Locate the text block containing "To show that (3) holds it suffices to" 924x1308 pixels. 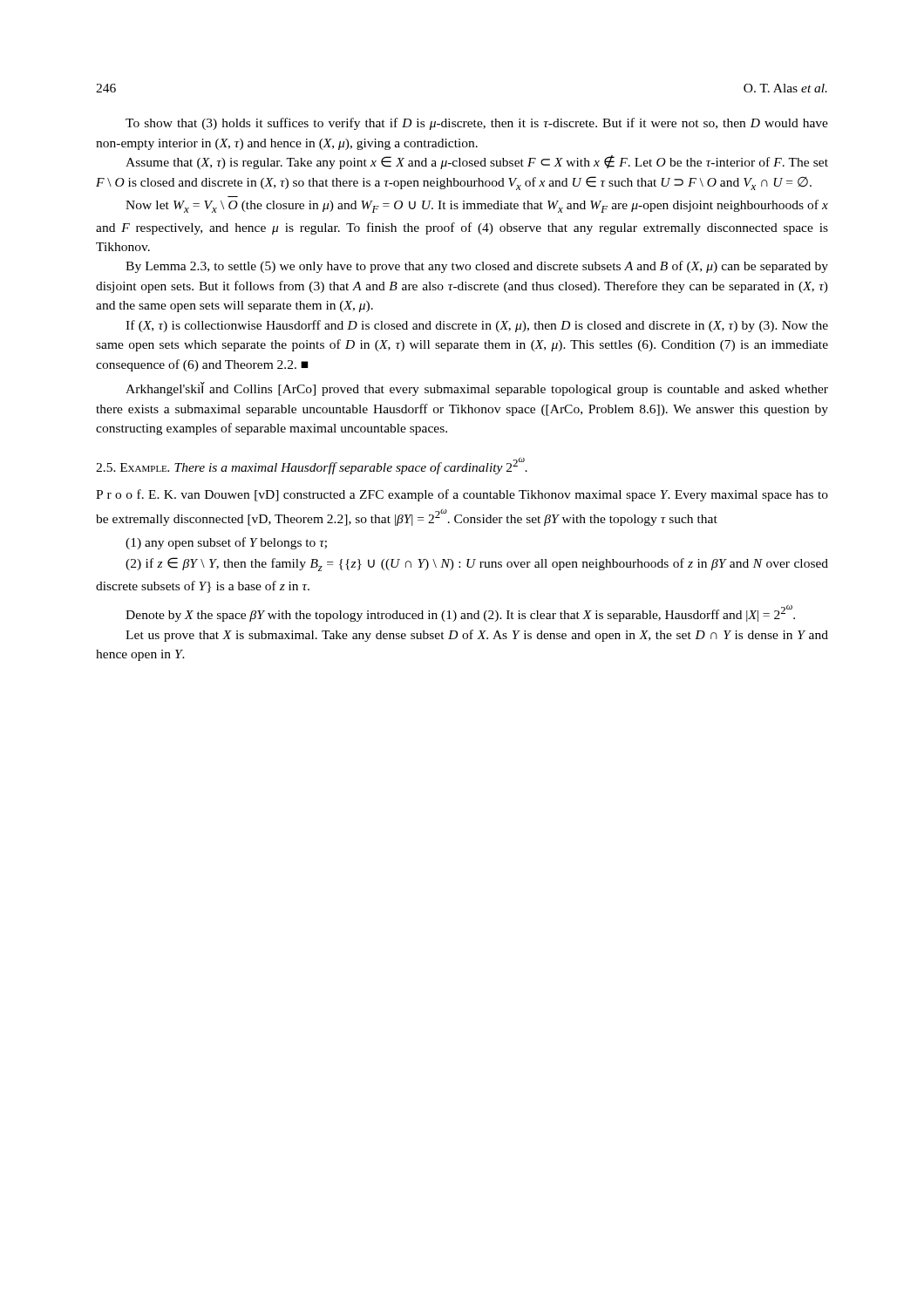[462, 133]
